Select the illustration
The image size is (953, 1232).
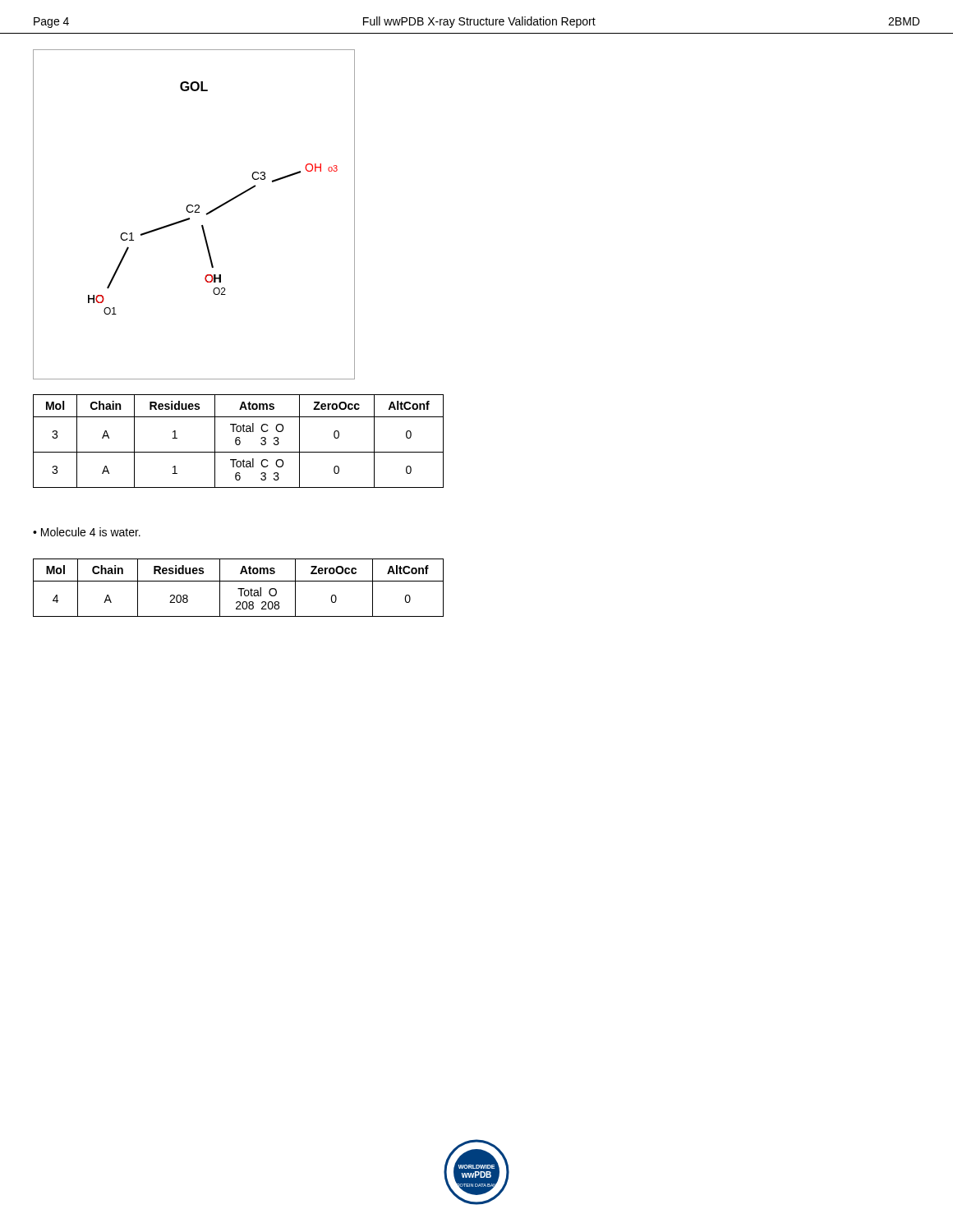pyautogui.click(x=194, y=214)
